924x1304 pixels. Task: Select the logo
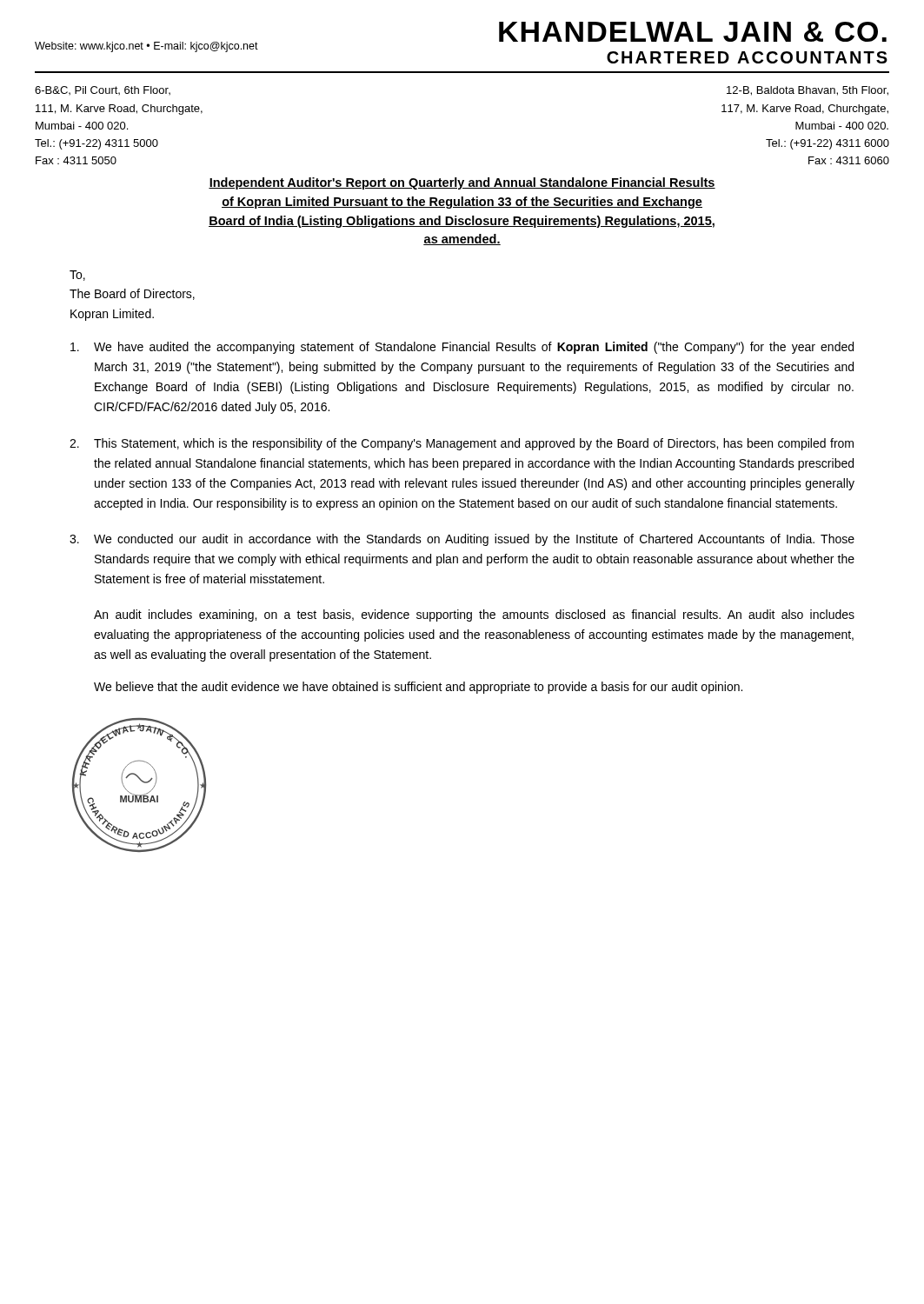point(462,786)
